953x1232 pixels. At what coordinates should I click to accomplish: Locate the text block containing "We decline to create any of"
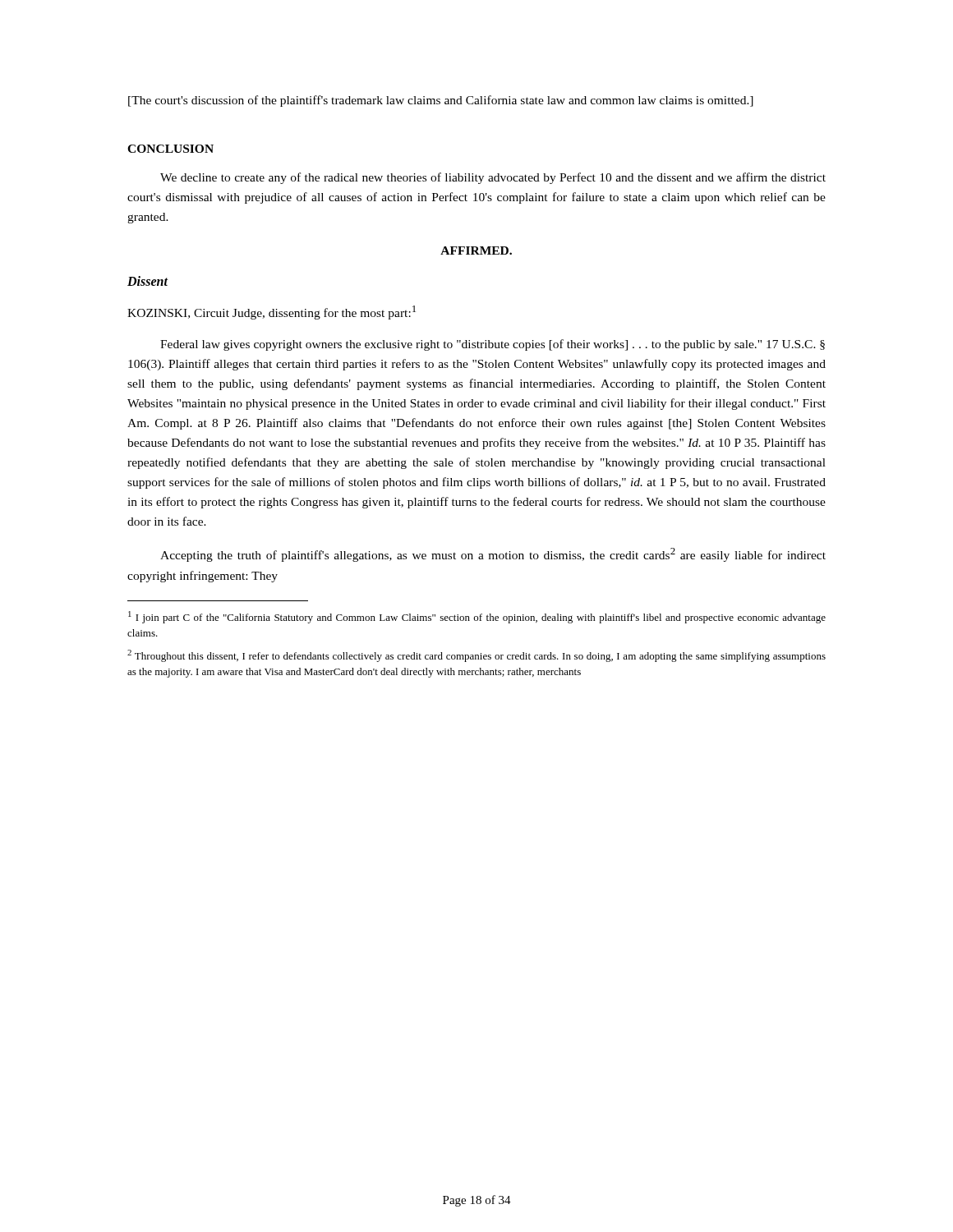(x=476, y=197)
